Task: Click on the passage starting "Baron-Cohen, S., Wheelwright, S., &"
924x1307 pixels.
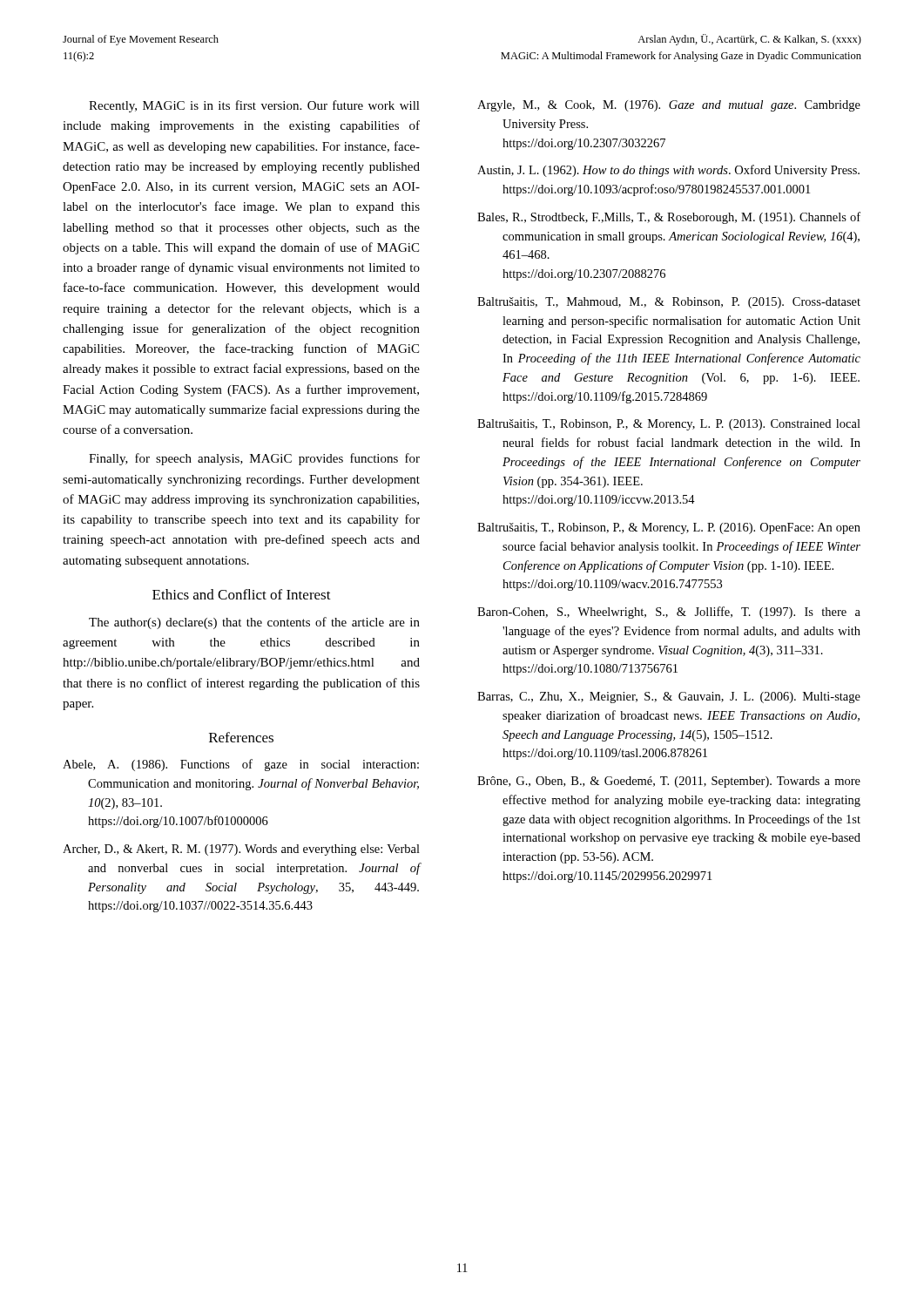Action: point(669,640)
